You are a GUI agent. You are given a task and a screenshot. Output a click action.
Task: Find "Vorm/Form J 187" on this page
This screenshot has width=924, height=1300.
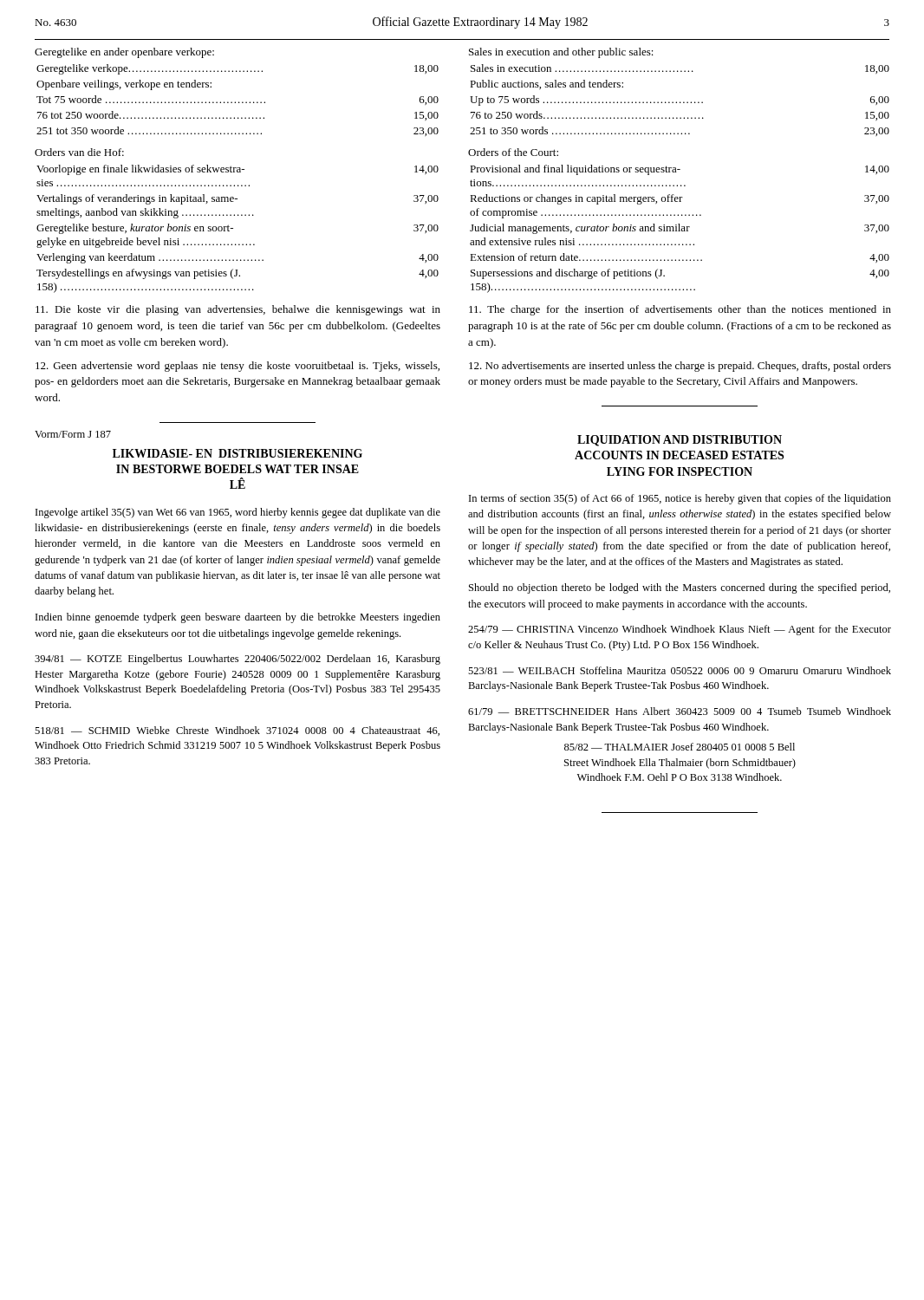point(73,434)
